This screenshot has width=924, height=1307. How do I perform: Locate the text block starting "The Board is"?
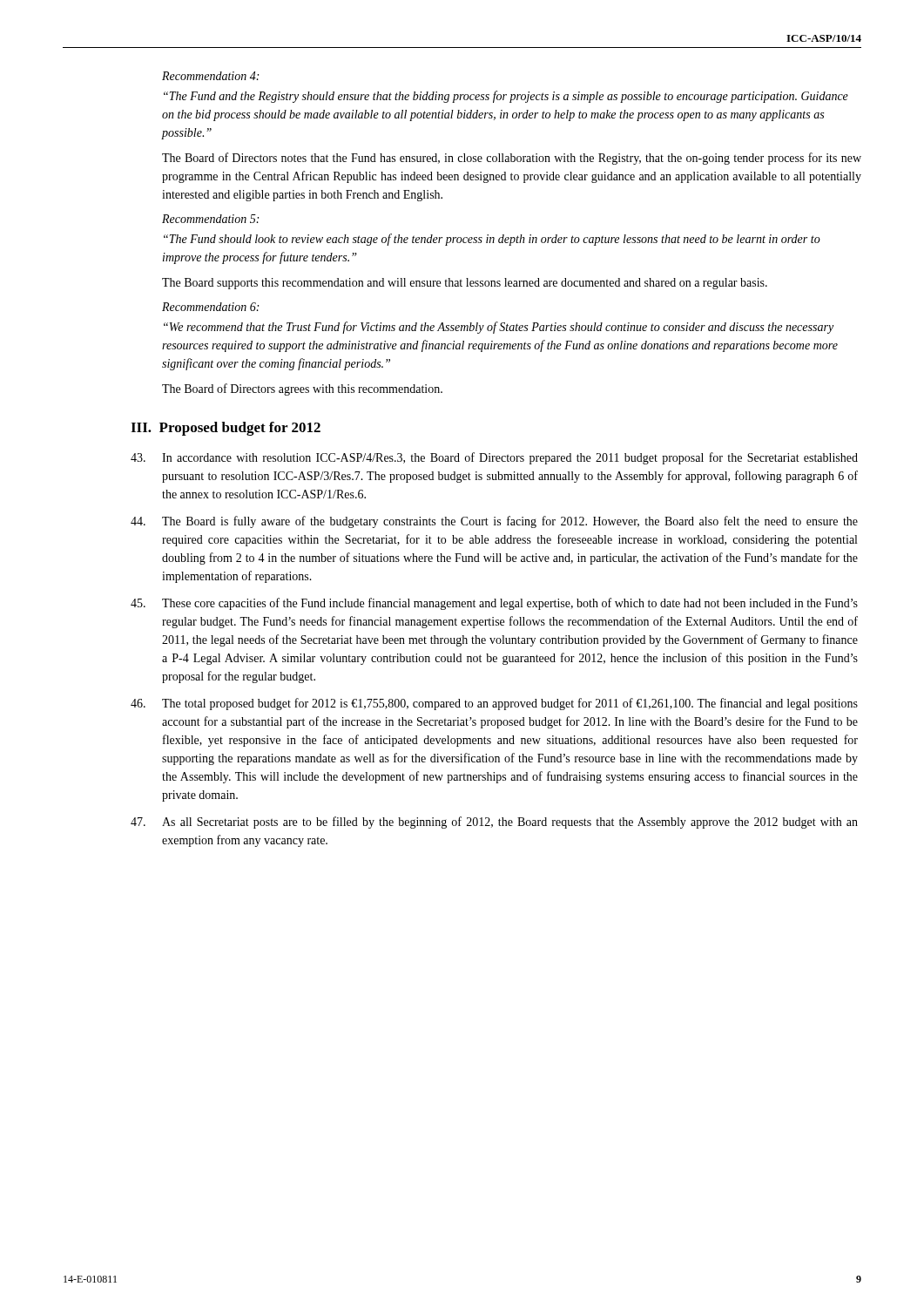[x=494, y=549]
